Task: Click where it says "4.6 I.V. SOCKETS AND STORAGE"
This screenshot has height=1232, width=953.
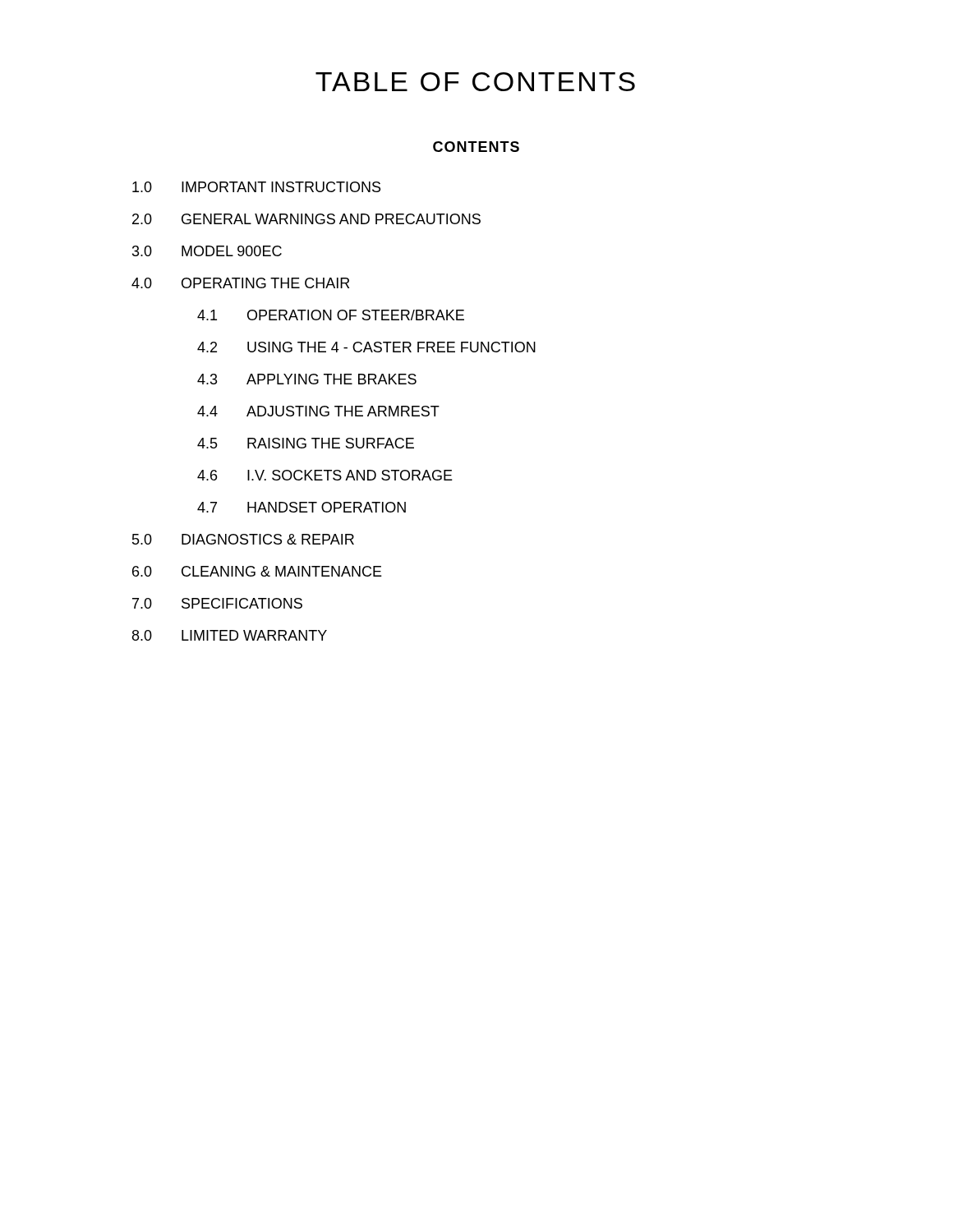Action: [x=325, y=476]
